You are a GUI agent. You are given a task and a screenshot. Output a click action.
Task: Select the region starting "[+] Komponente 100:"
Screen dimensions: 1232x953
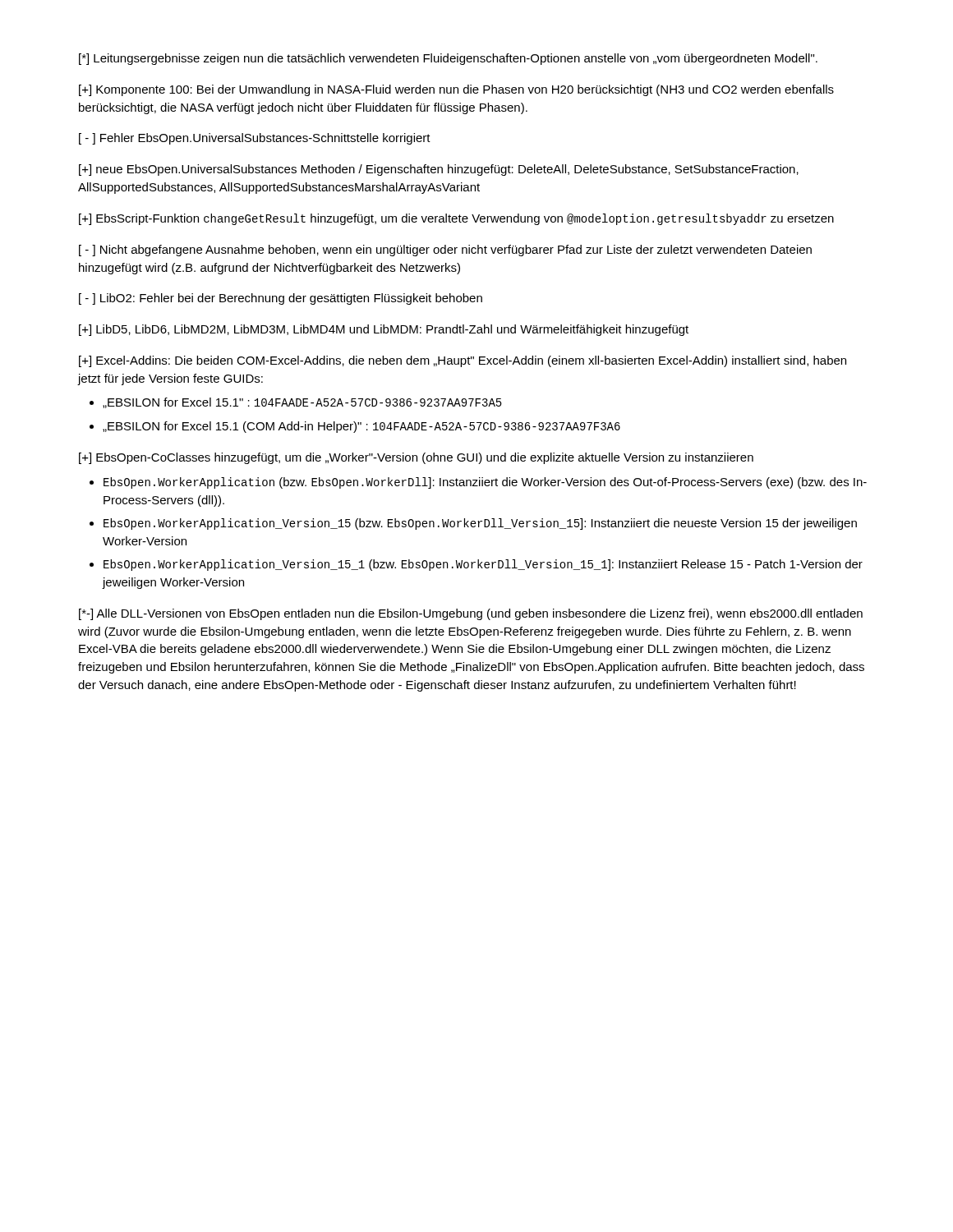point(474,98)
